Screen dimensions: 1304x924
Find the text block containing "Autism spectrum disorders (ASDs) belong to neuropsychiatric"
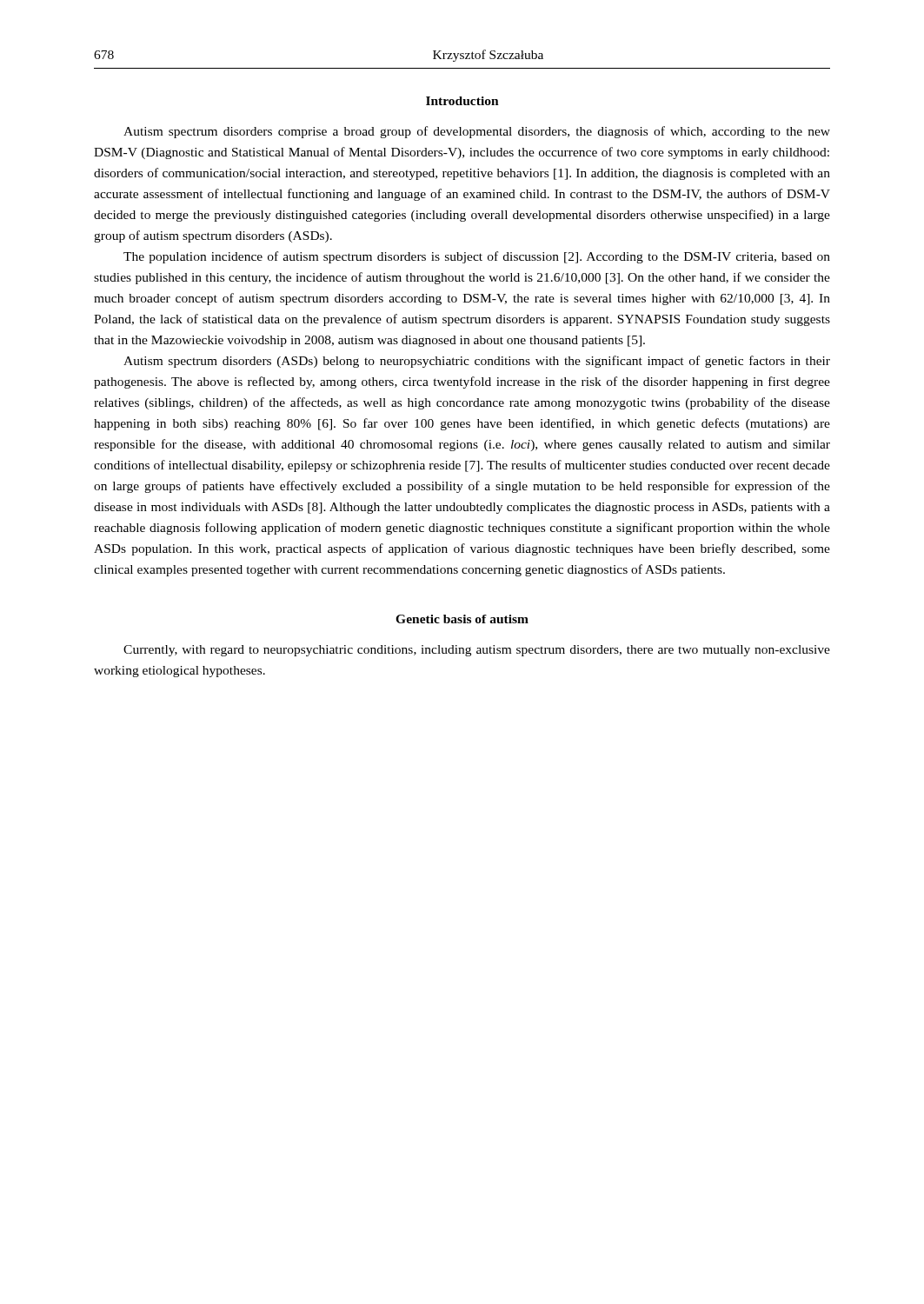[x=462, y=465]
